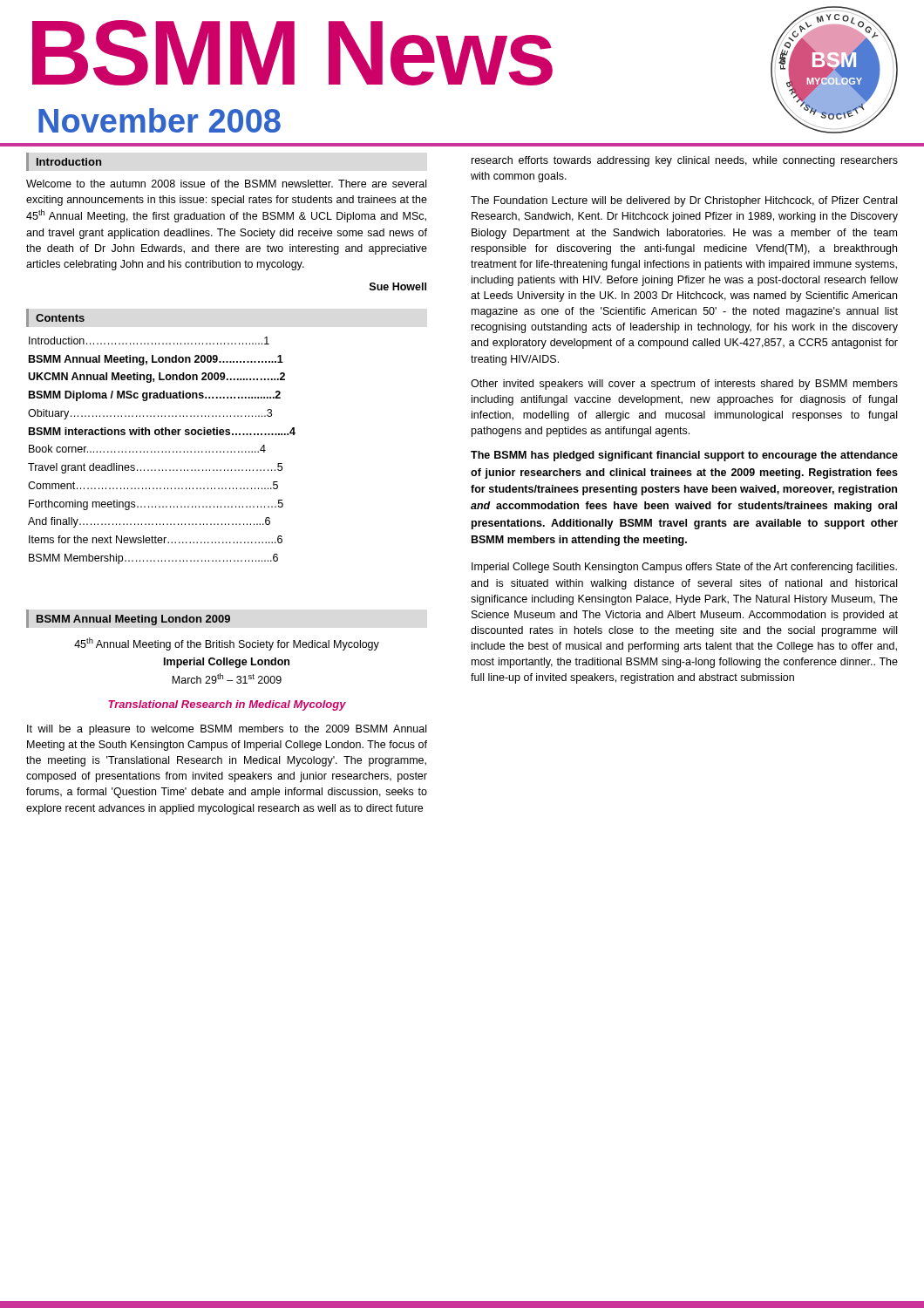Click the passage that begins "45th Annual Meeting of the"
This screenshot has width=924, height=1308.
pyautogui.click(x=227, y=661)
